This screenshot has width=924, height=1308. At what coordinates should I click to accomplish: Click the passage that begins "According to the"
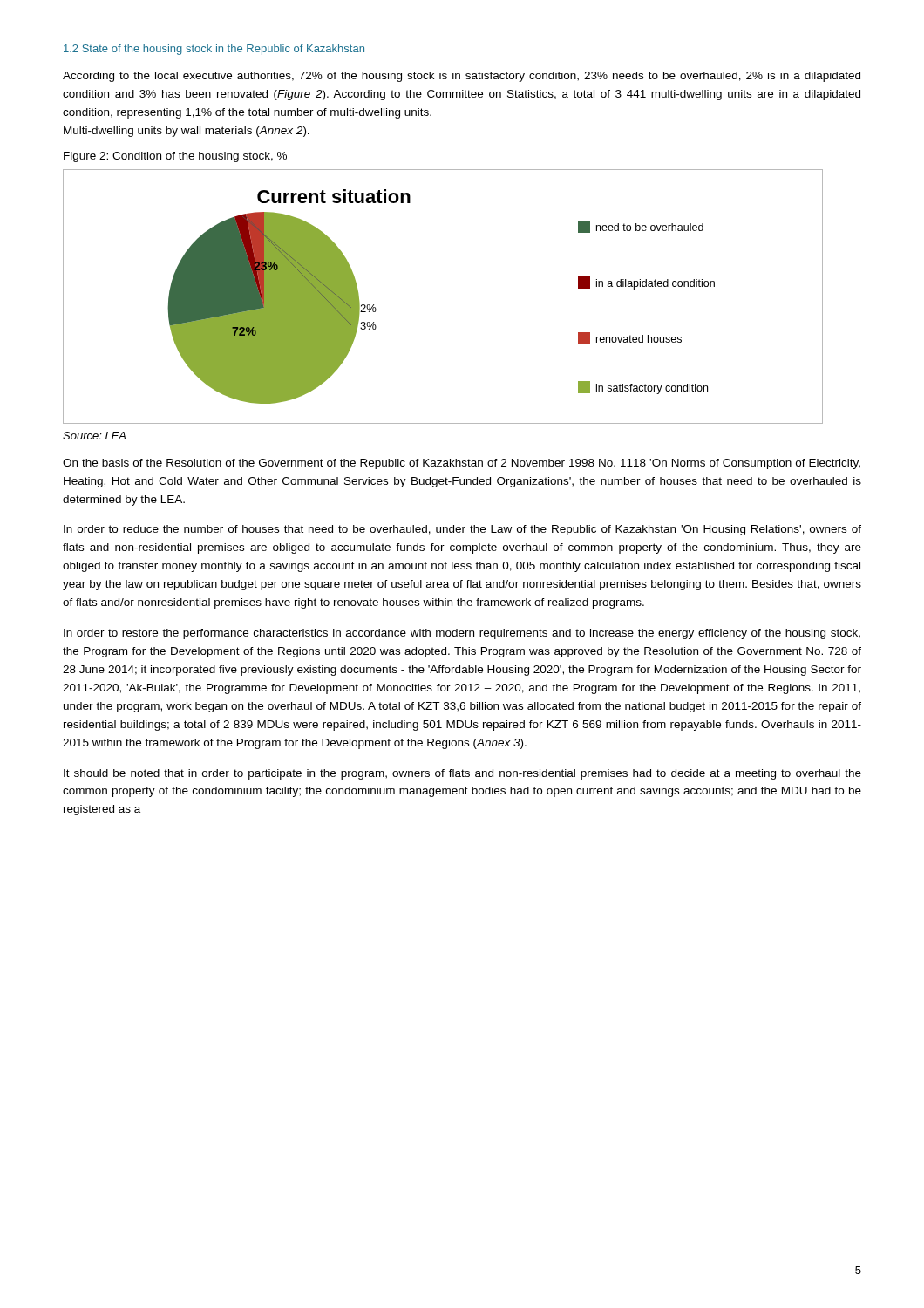point(462,103)
